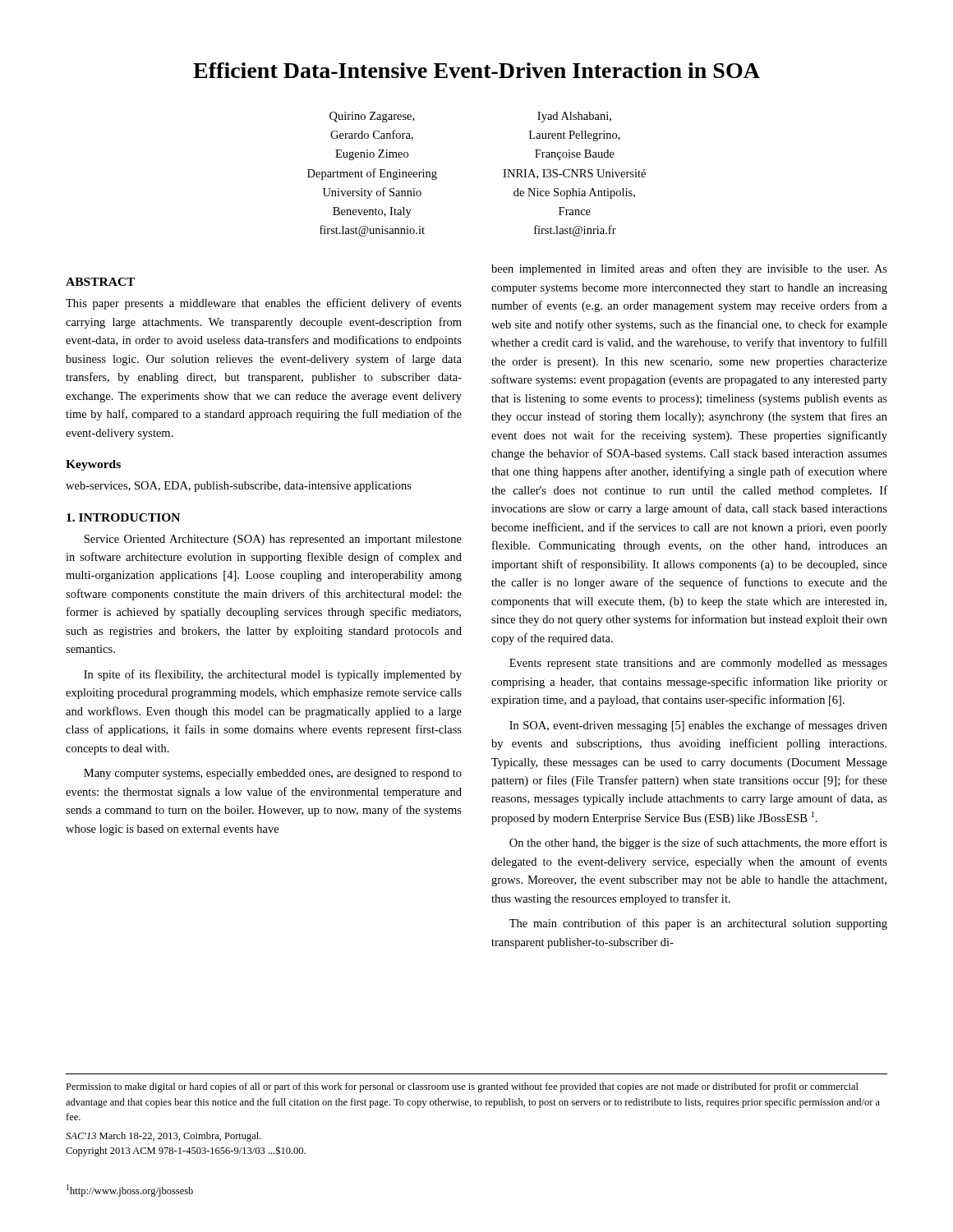
Task: Click on the footnote that reads "SAC'13 March 18-22,"
Action: point(164,1136)
